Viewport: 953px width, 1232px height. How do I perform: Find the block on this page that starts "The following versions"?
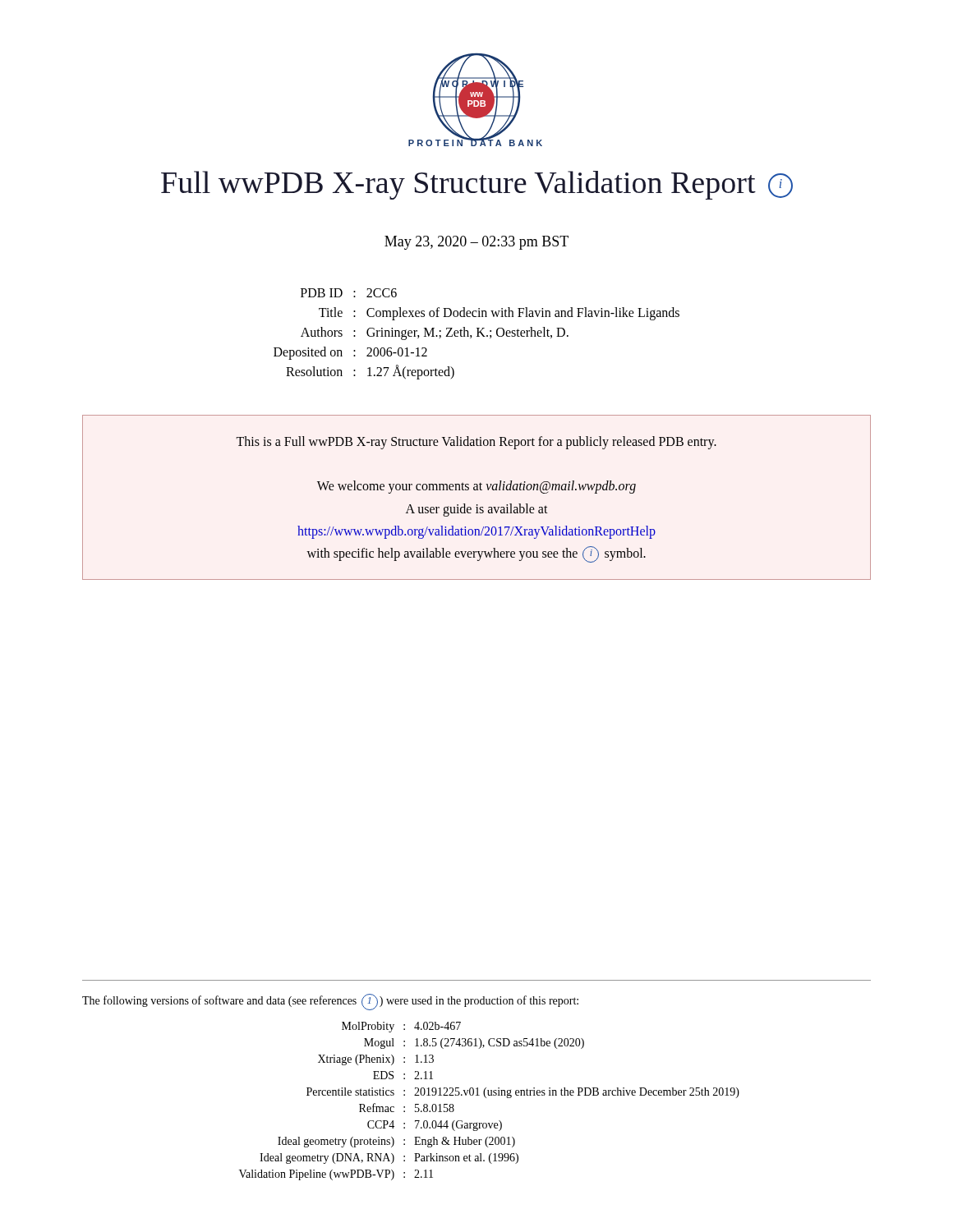(x=331, y=1002)
